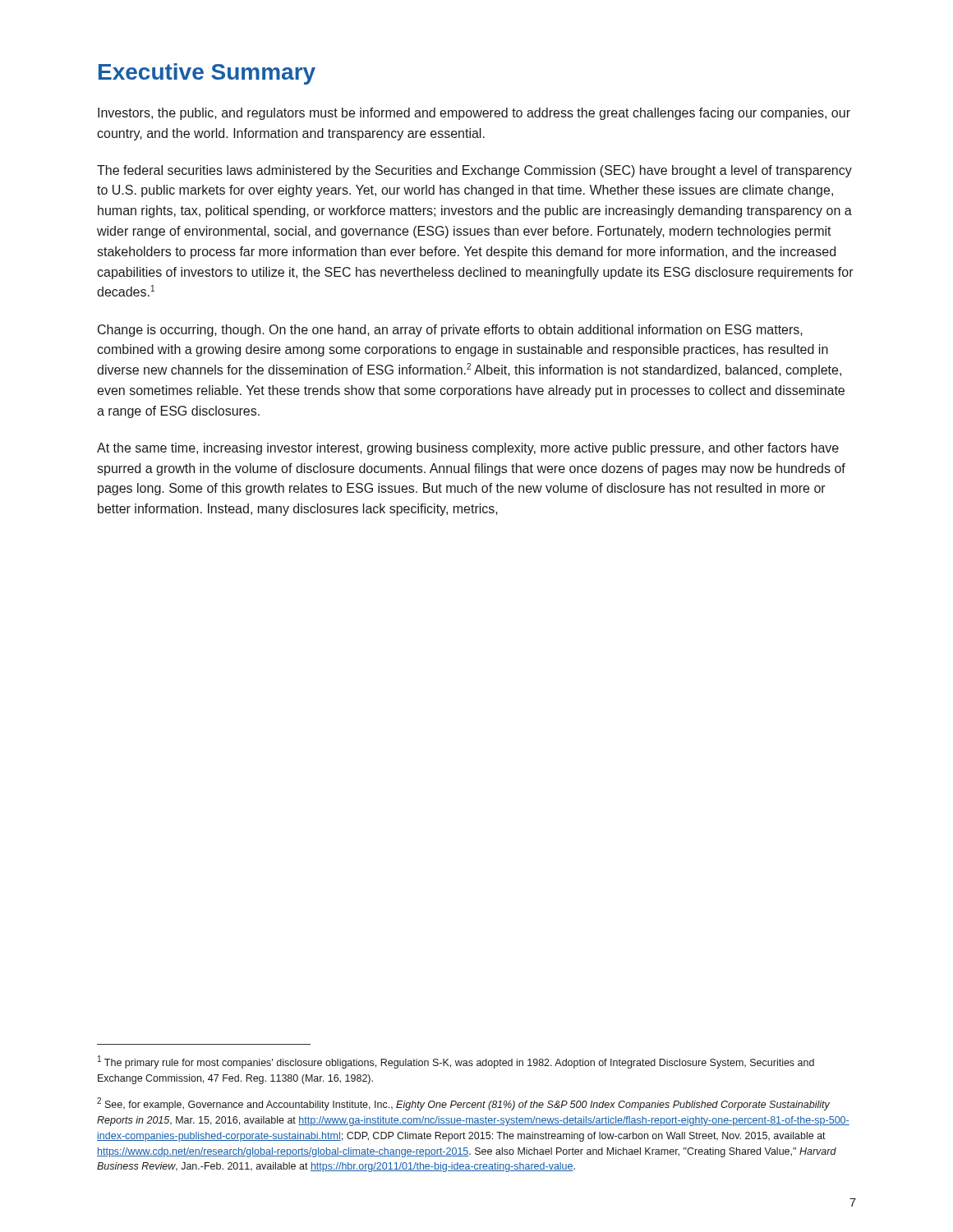Locate the passage starting "Change is occurring, though. On the one"
The width and height of the screenshot is (953, 1232).
(476, 371)
